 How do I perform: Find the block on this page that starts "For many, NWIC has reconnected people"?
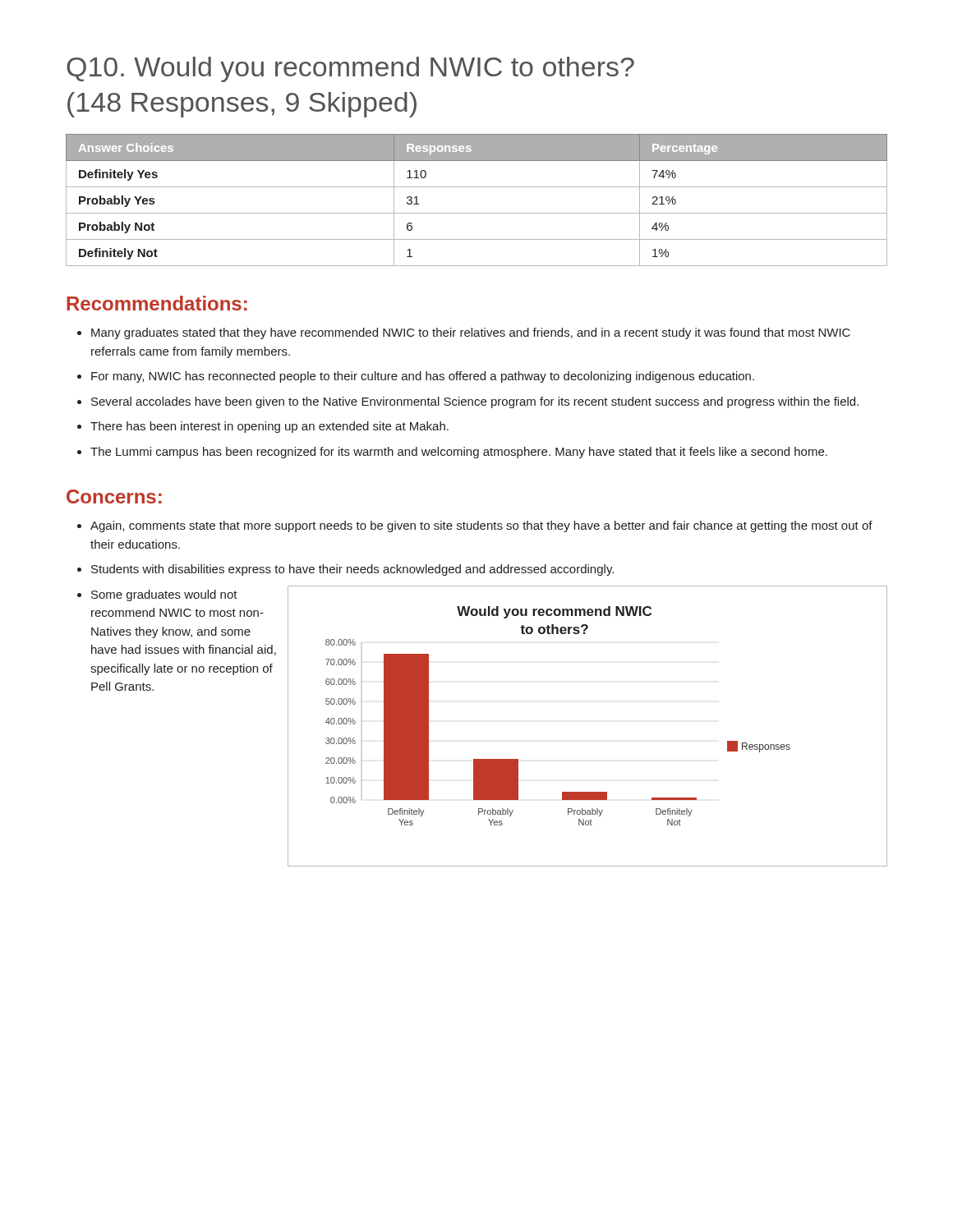click(x=423, y=376)
